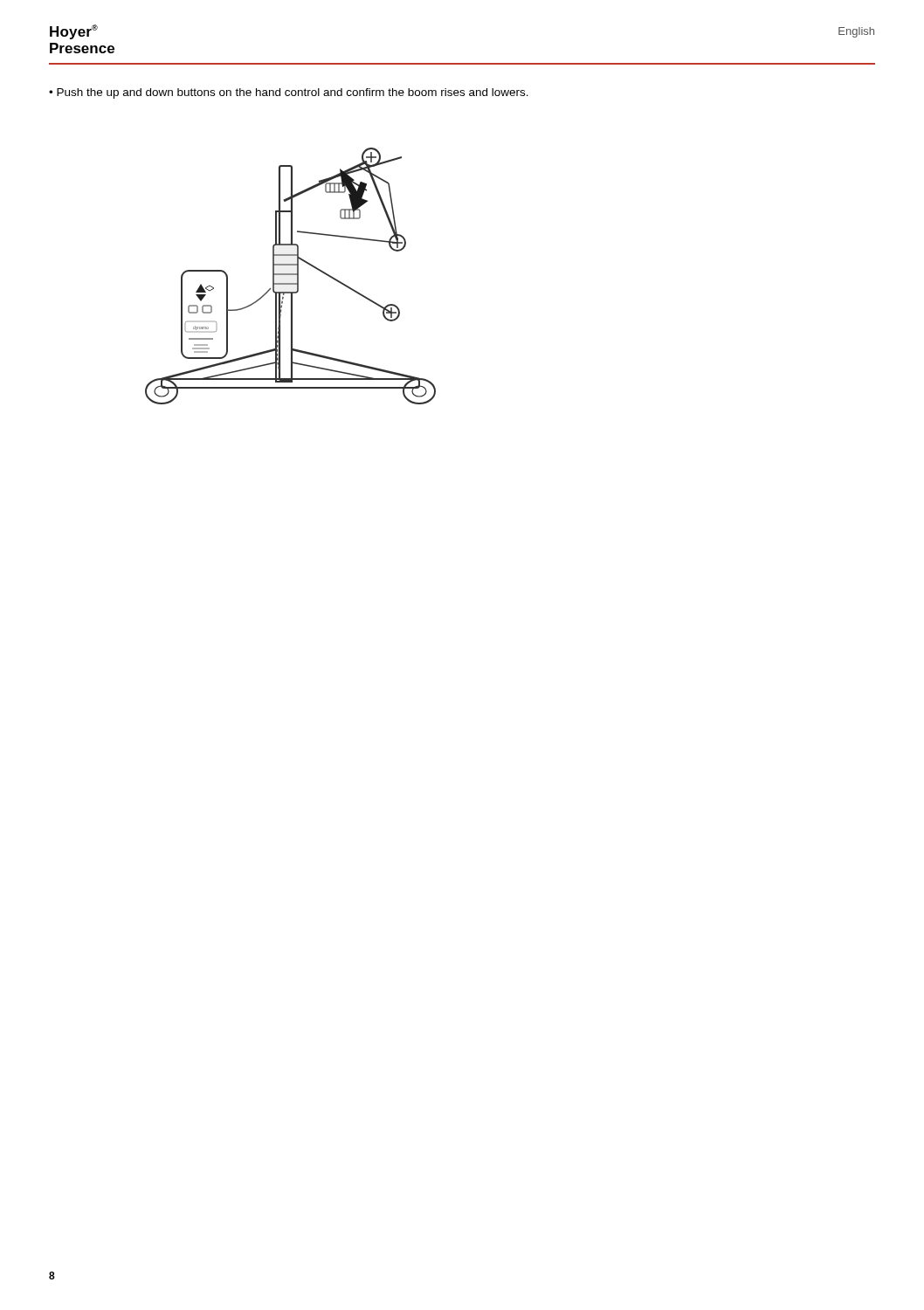
Task: Select the engineering diagram
Action: (297, 262)
